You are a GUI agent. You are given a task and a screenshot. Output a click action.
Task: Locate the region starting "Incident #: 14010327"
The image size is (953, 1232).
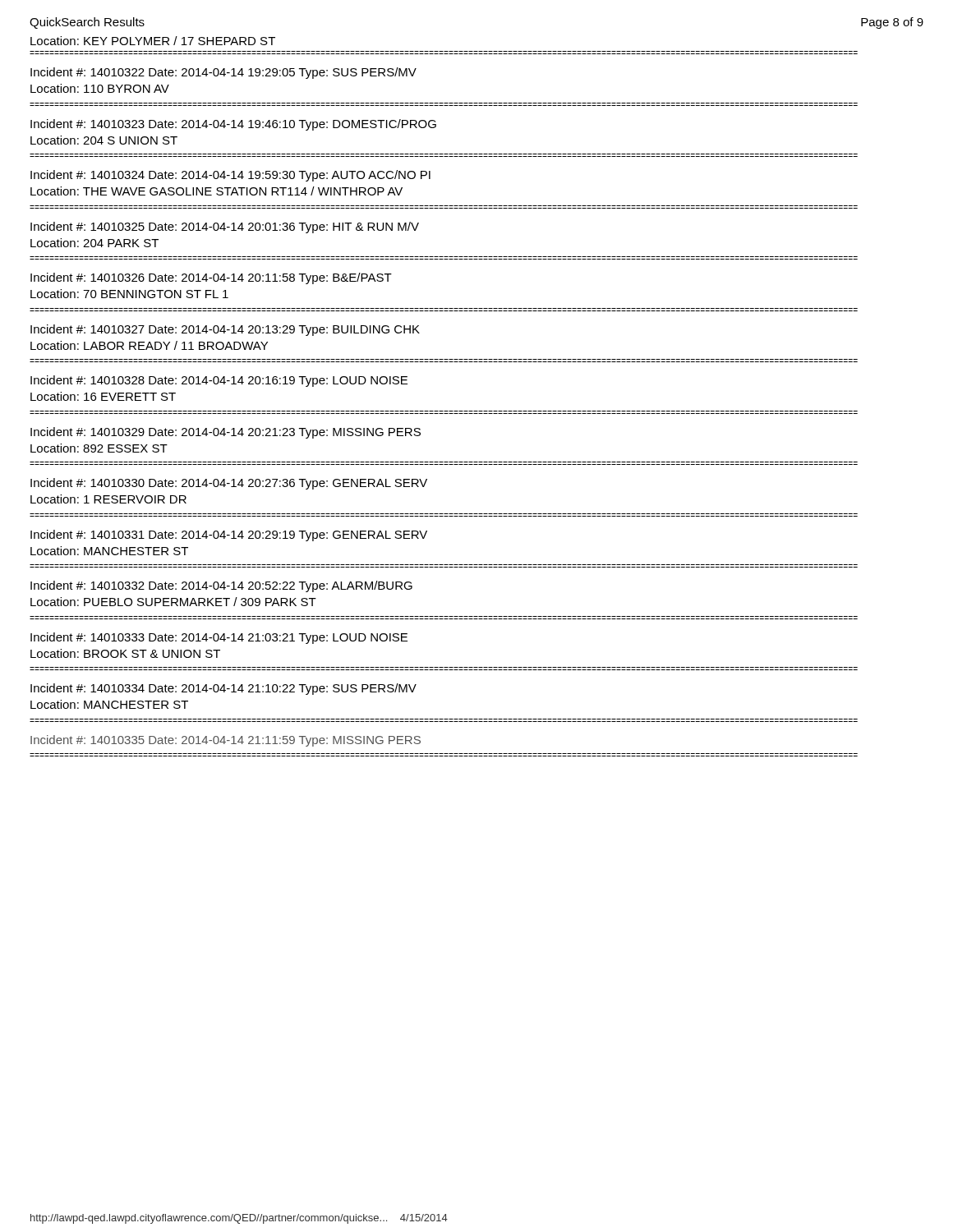[x=225, y=330]
